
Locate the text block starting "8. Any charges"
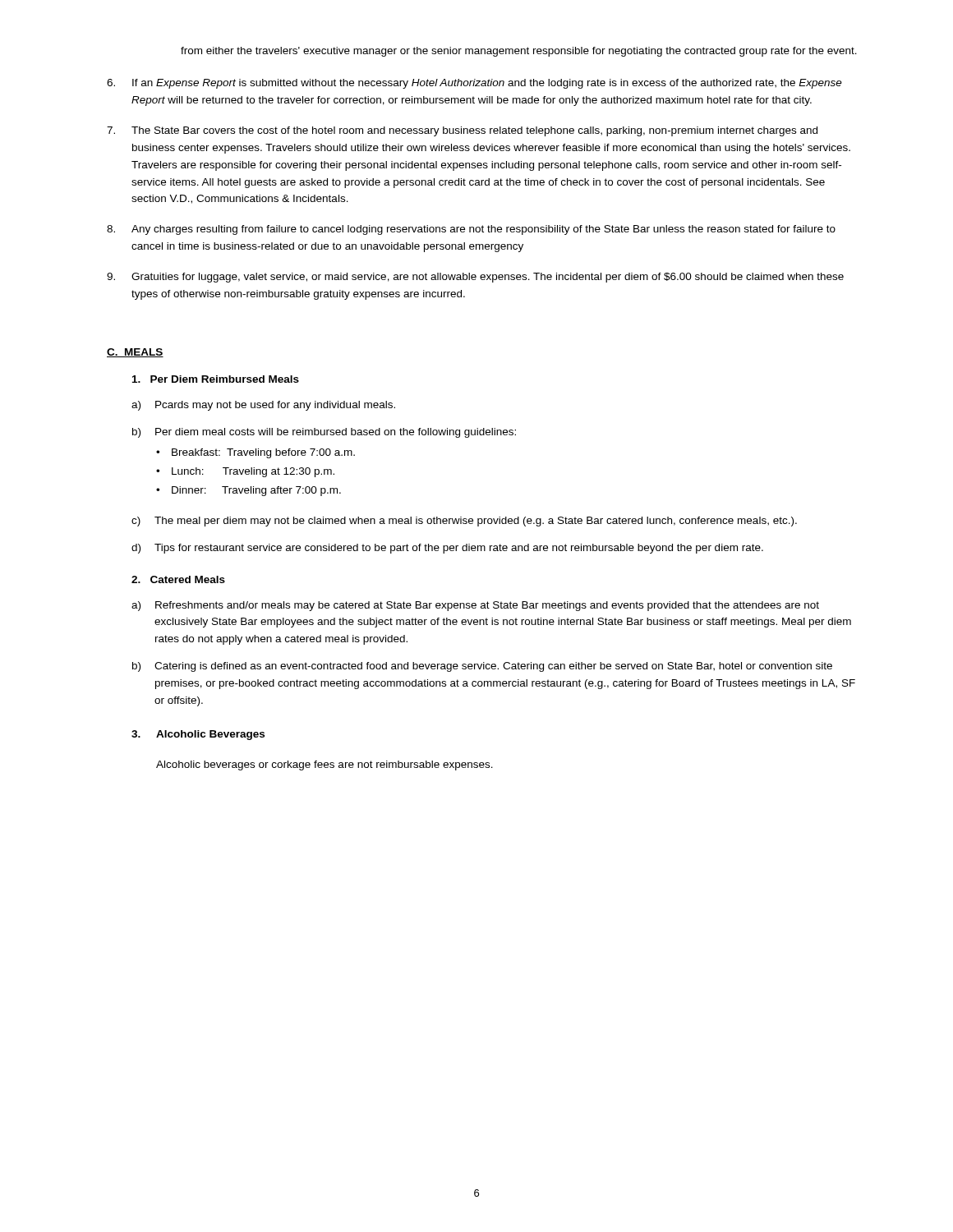coord(485,238)
